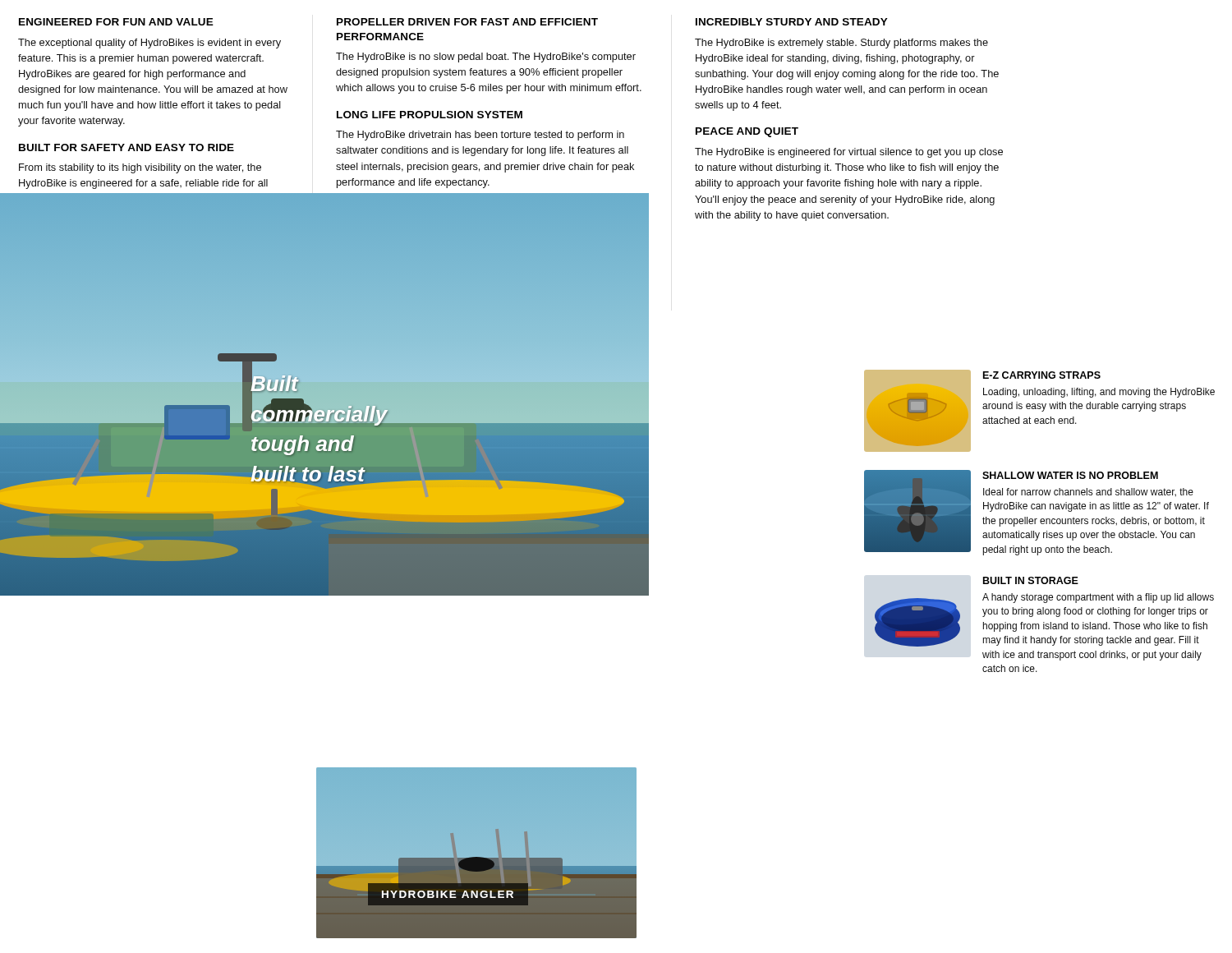Click on the passage starting "E-Z CARRYING STRAPS Loading, unloading, lifting, and moving"

click(x=1041, y=411)
